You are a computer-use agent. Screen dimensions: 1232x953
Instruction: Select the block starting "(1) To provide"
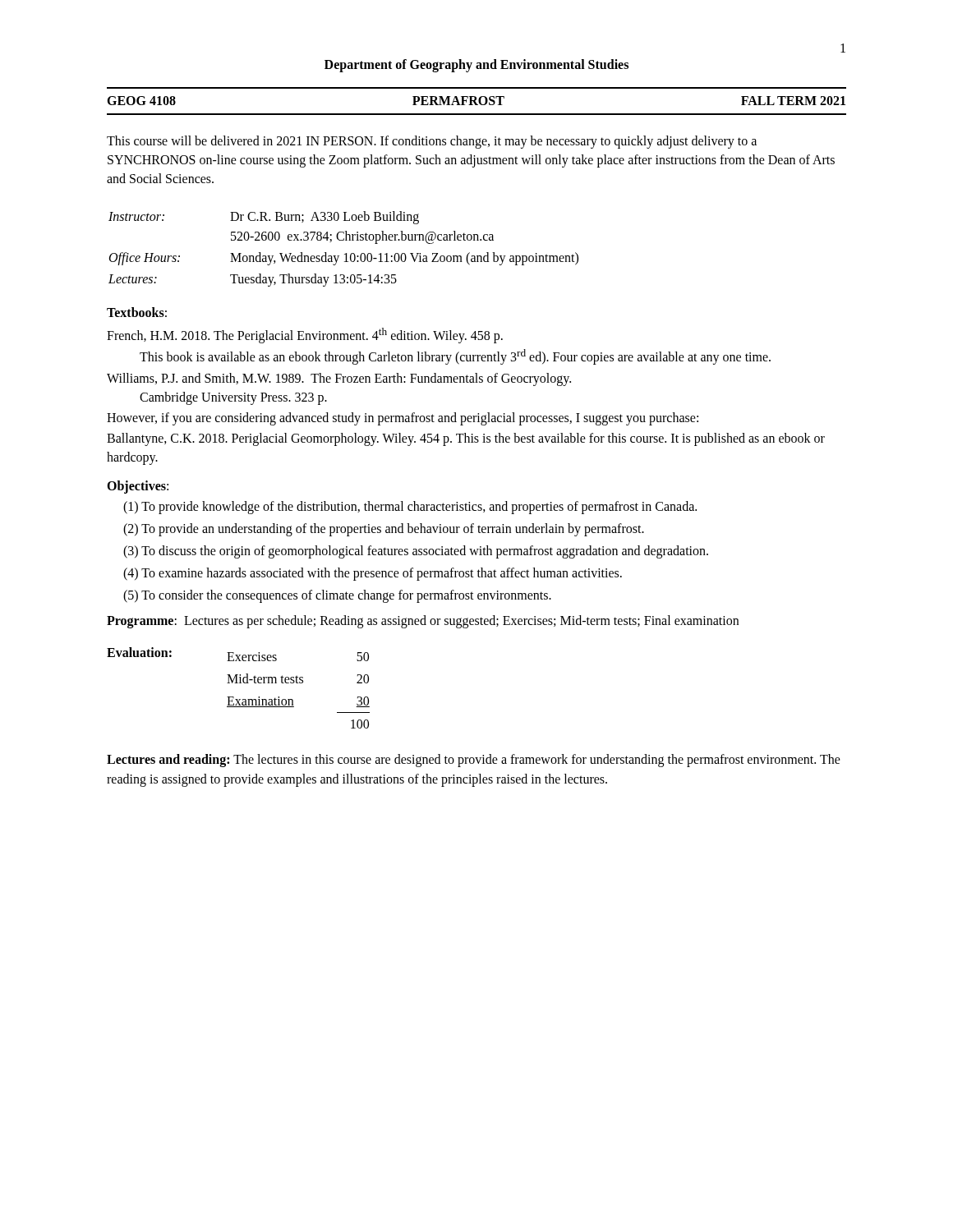(410, 506)
